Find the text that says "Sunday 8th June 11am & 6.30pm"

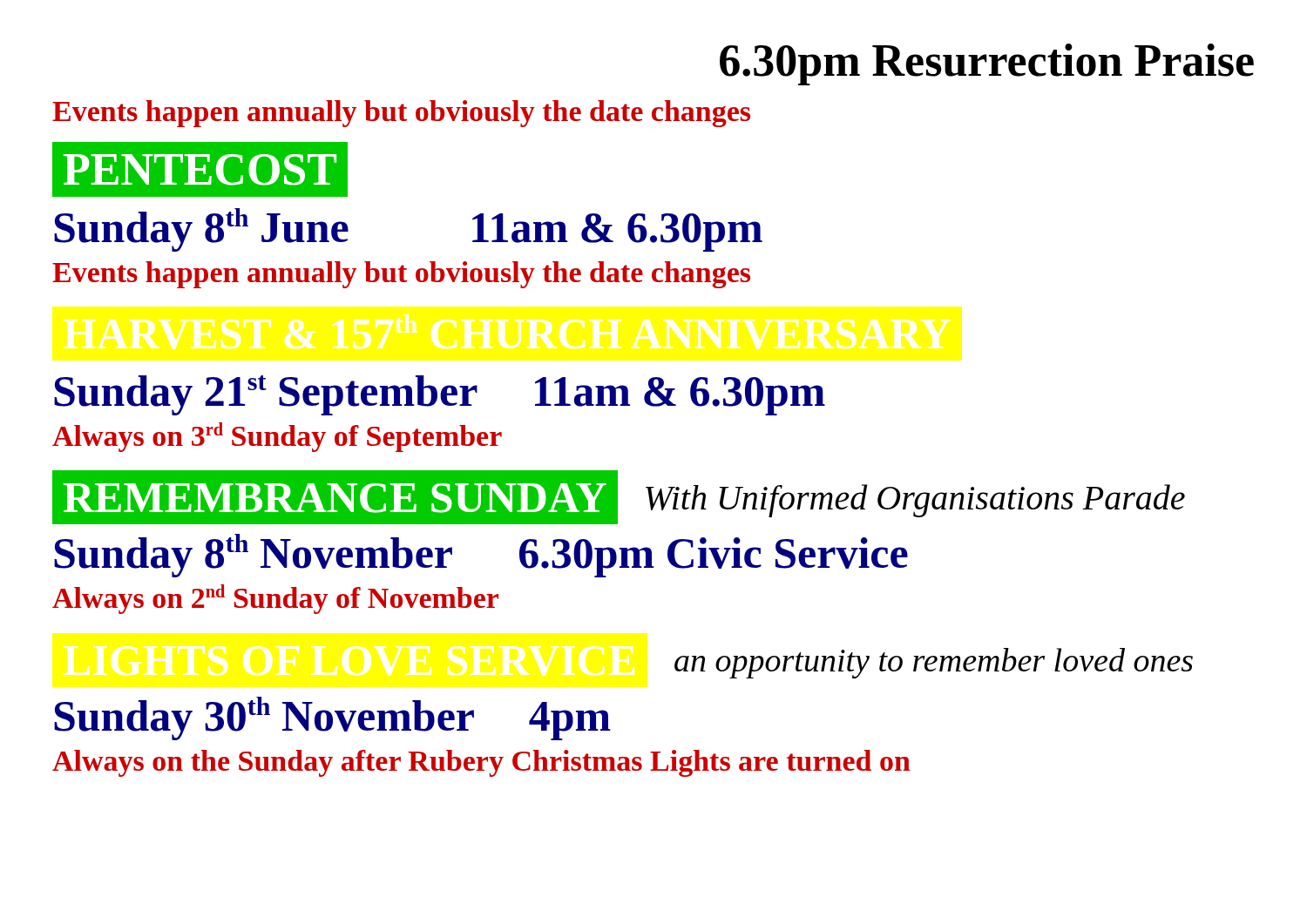213,229
